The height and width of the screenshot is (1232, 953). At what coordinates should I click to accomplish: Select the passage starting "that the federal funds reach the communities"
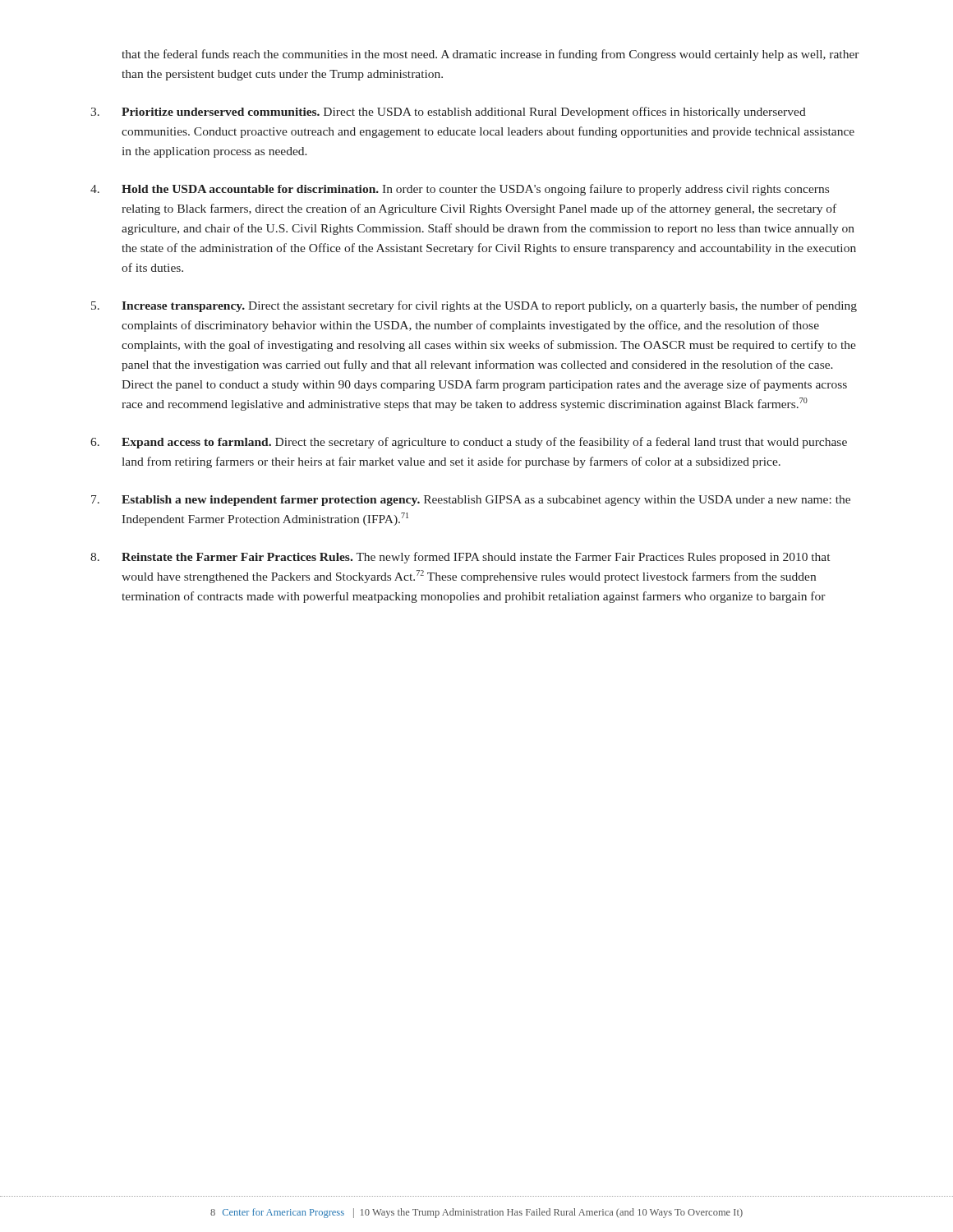click(492, 64)
